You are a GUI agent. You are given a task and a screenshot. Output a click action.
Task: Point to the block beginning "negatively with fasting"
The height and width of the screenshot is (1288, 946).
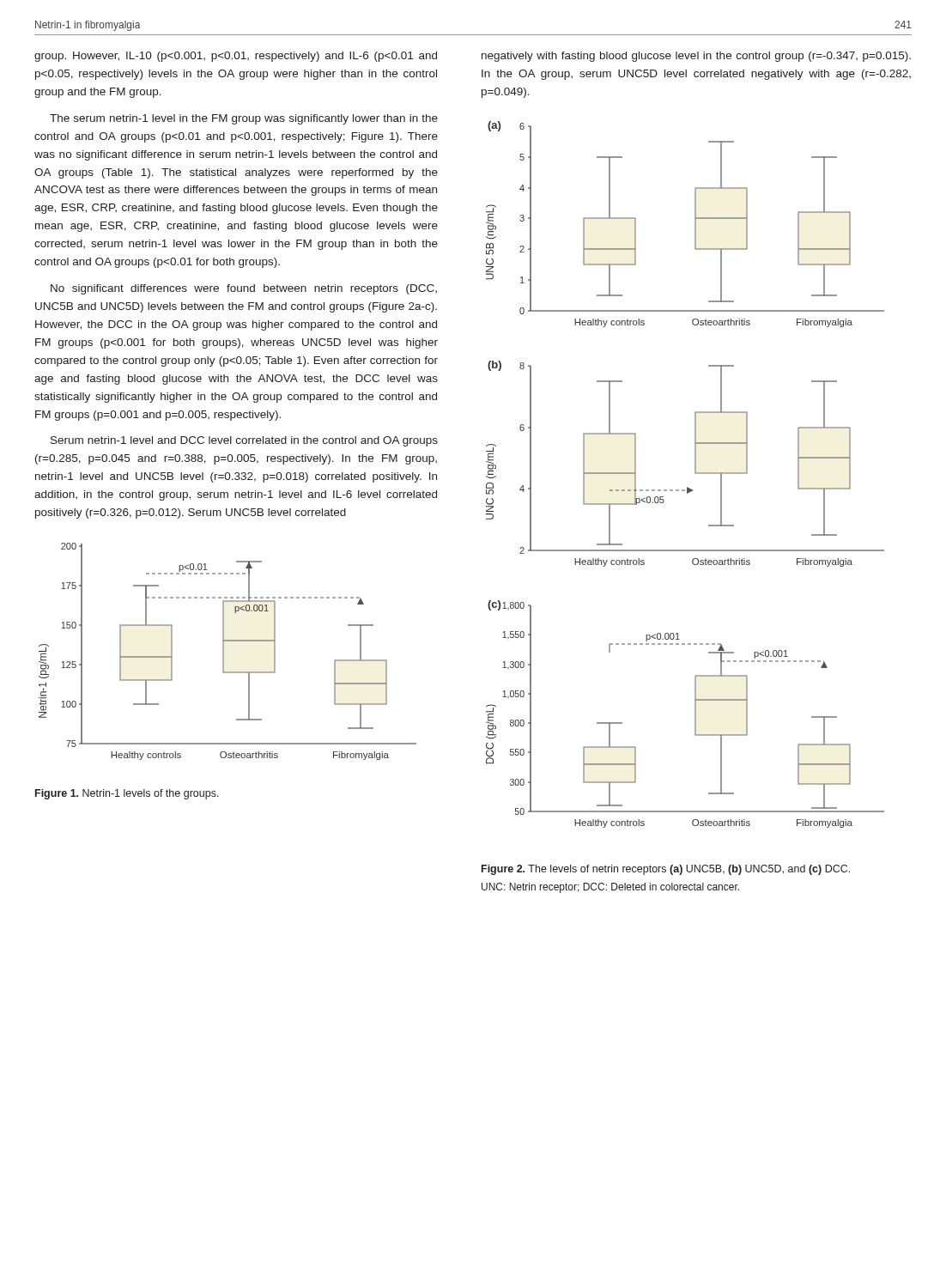[x=696, y=73]
